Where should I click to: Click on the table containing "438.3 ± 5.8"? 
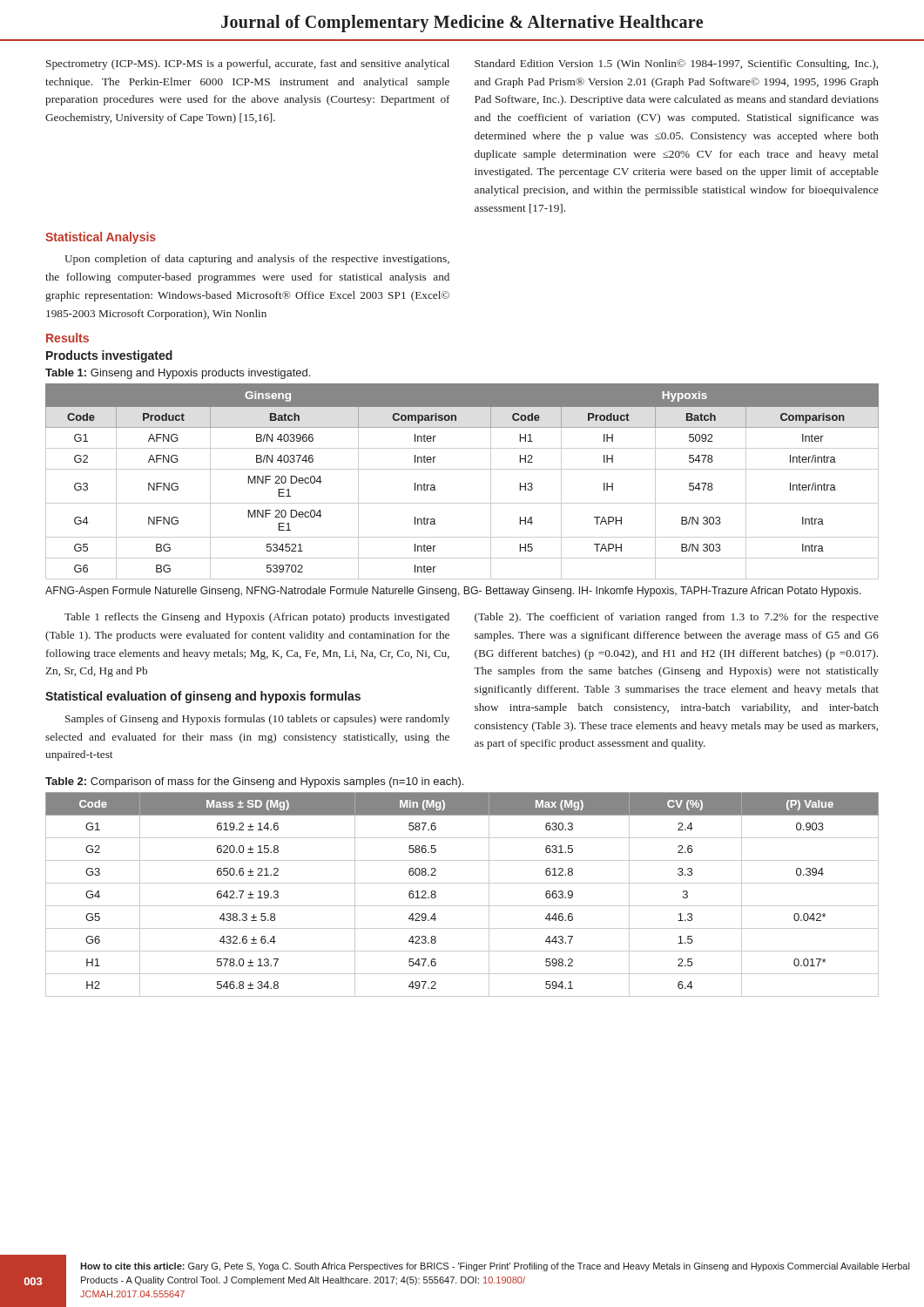462,895
